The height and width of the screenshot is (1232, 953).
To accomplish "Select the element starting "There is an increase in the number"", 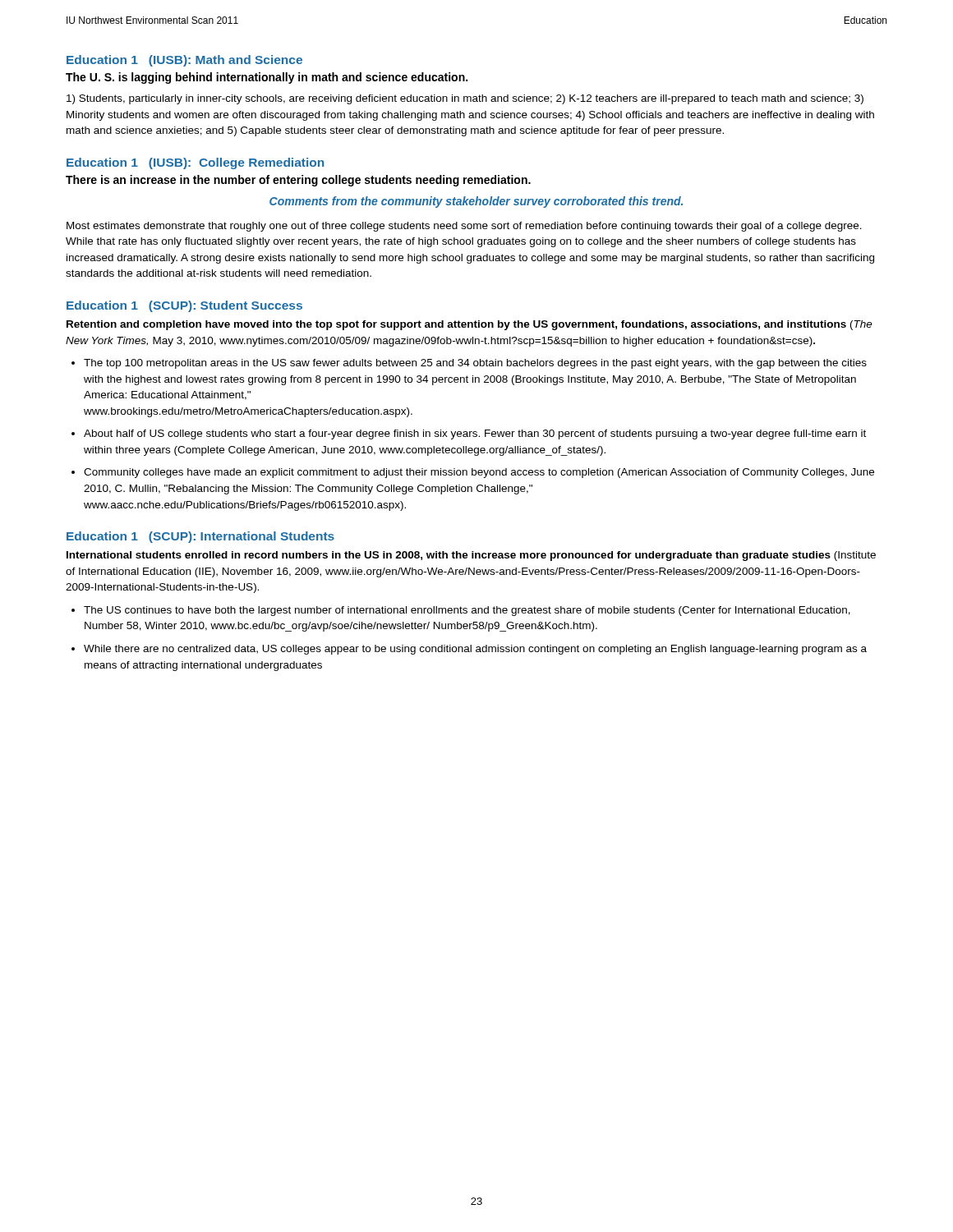I will click(298, 180).
